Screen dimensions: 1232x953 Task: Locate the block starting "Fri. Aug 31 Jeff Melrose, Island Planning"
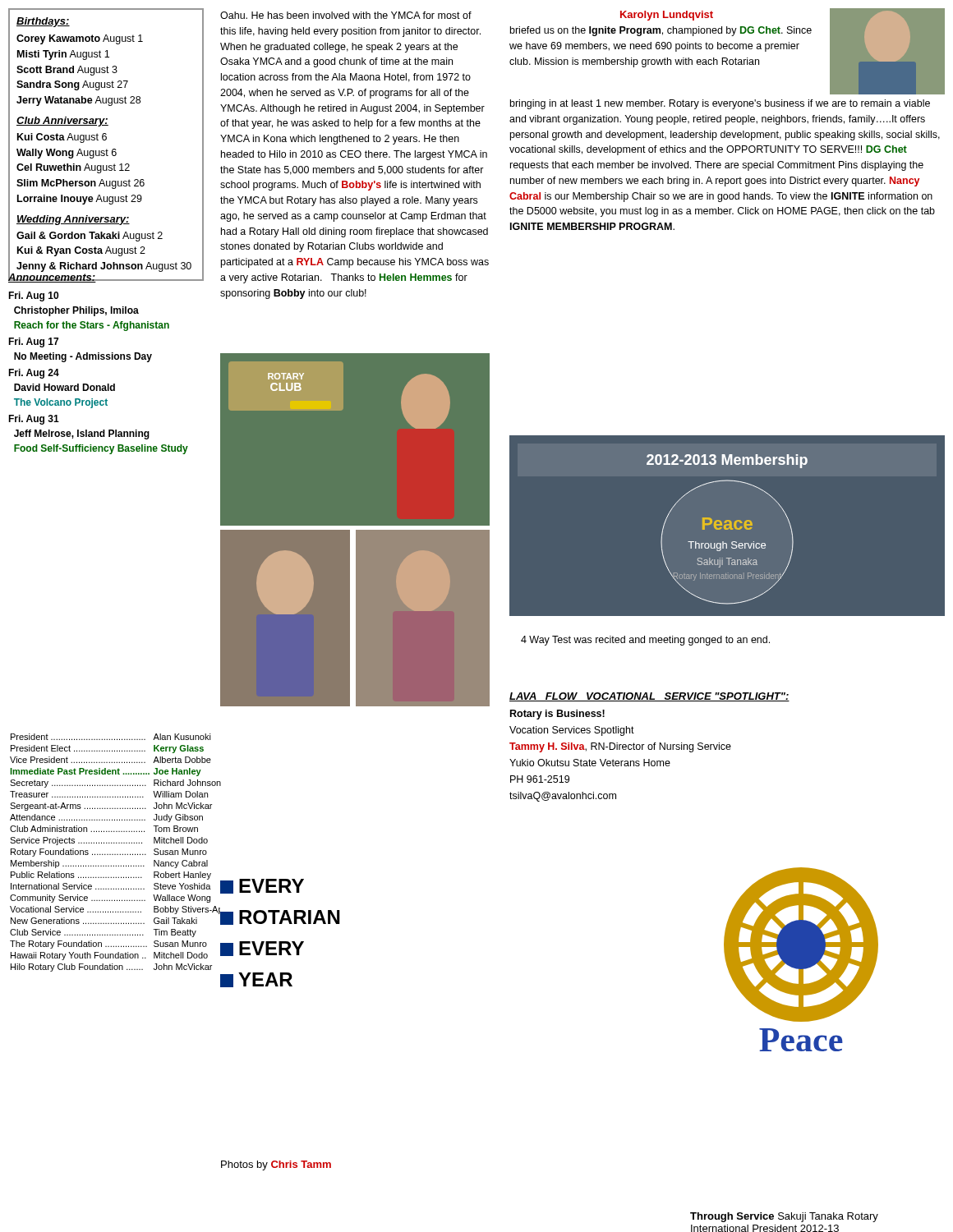coord(98,434)
